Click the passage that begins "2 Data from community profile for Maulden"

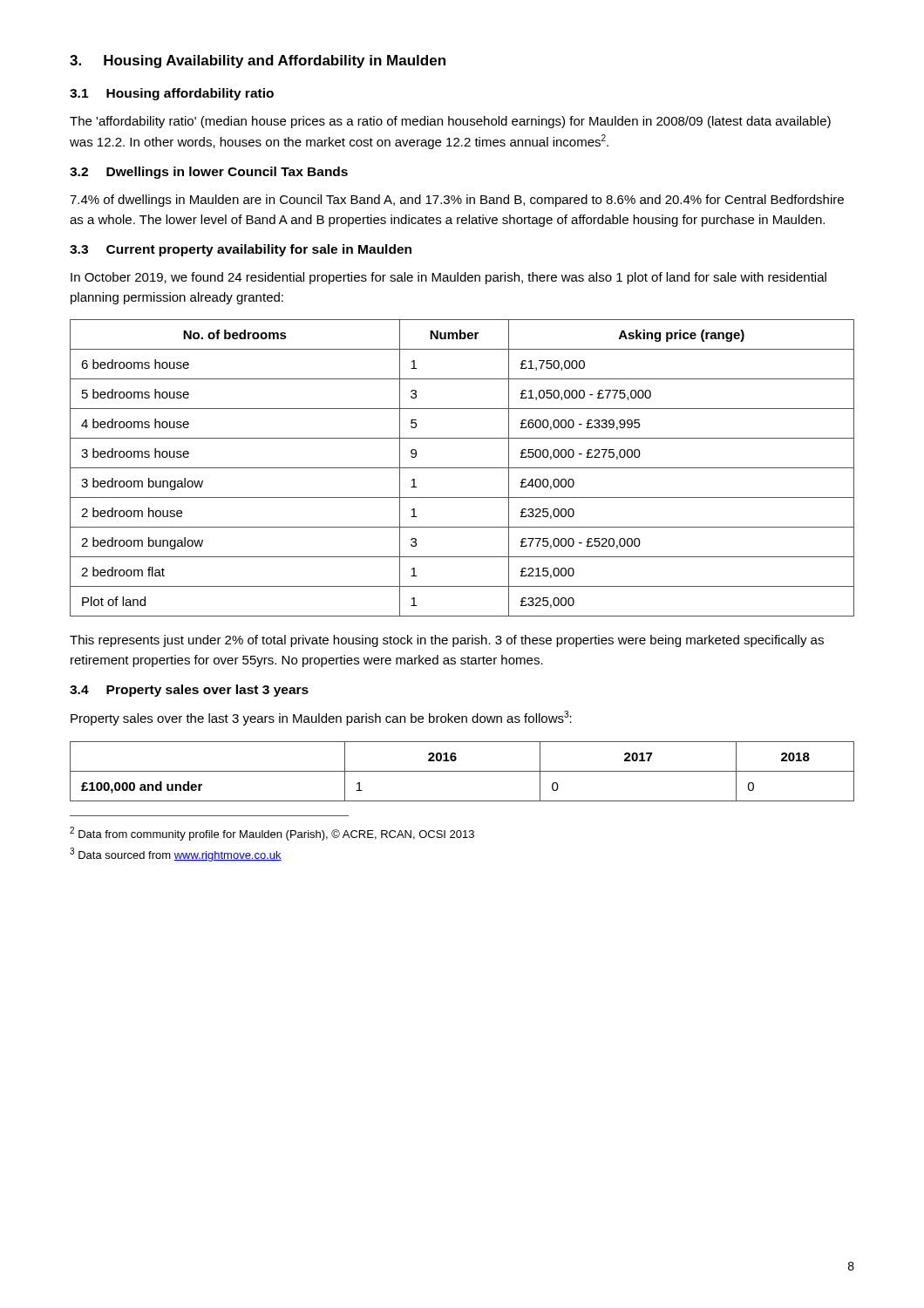click(x=462, y=833)
